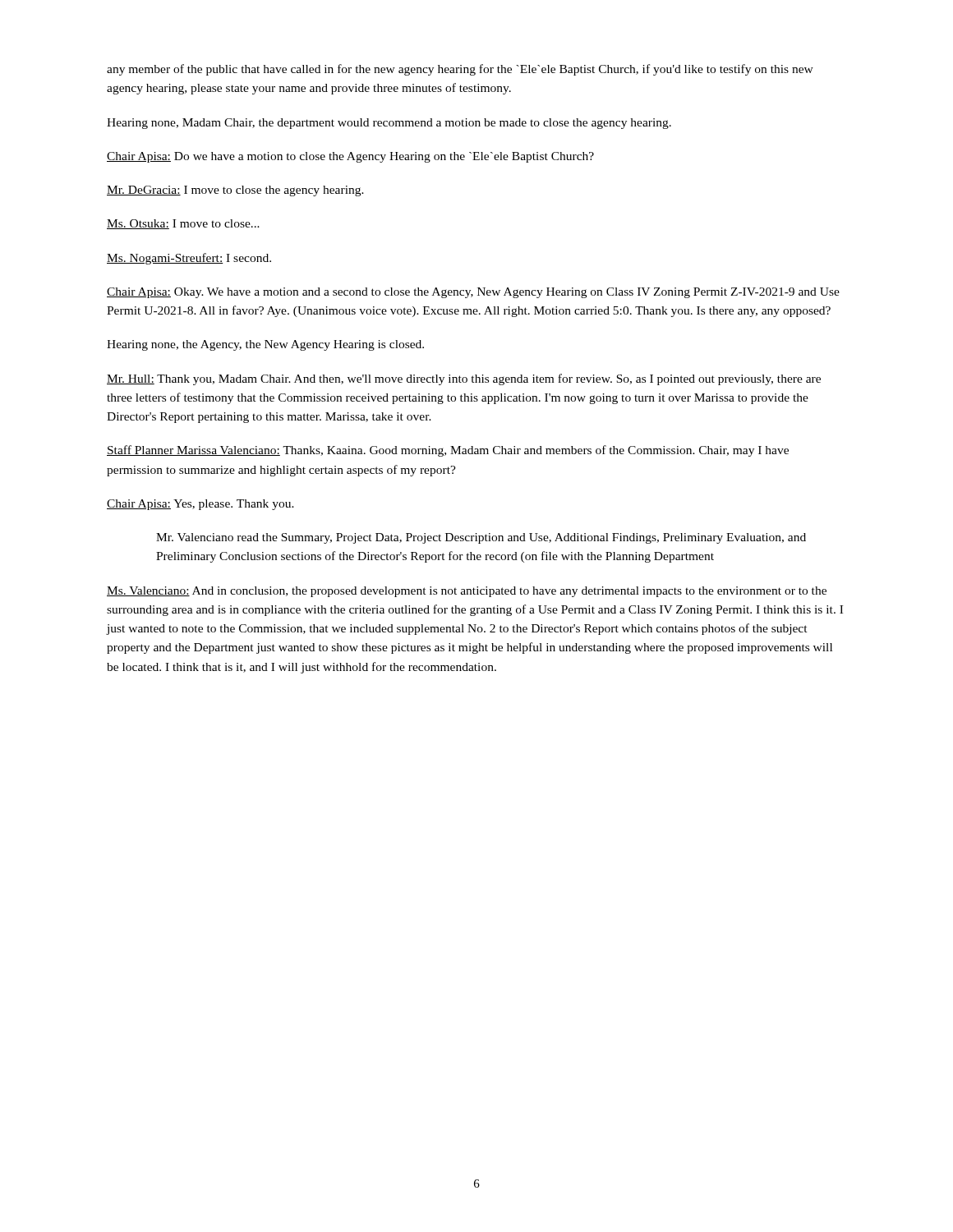This screenshot has height=1232, width=953.
Task: Select the text starting "Hearing none, the Agency,"
Action: point(266,344)
